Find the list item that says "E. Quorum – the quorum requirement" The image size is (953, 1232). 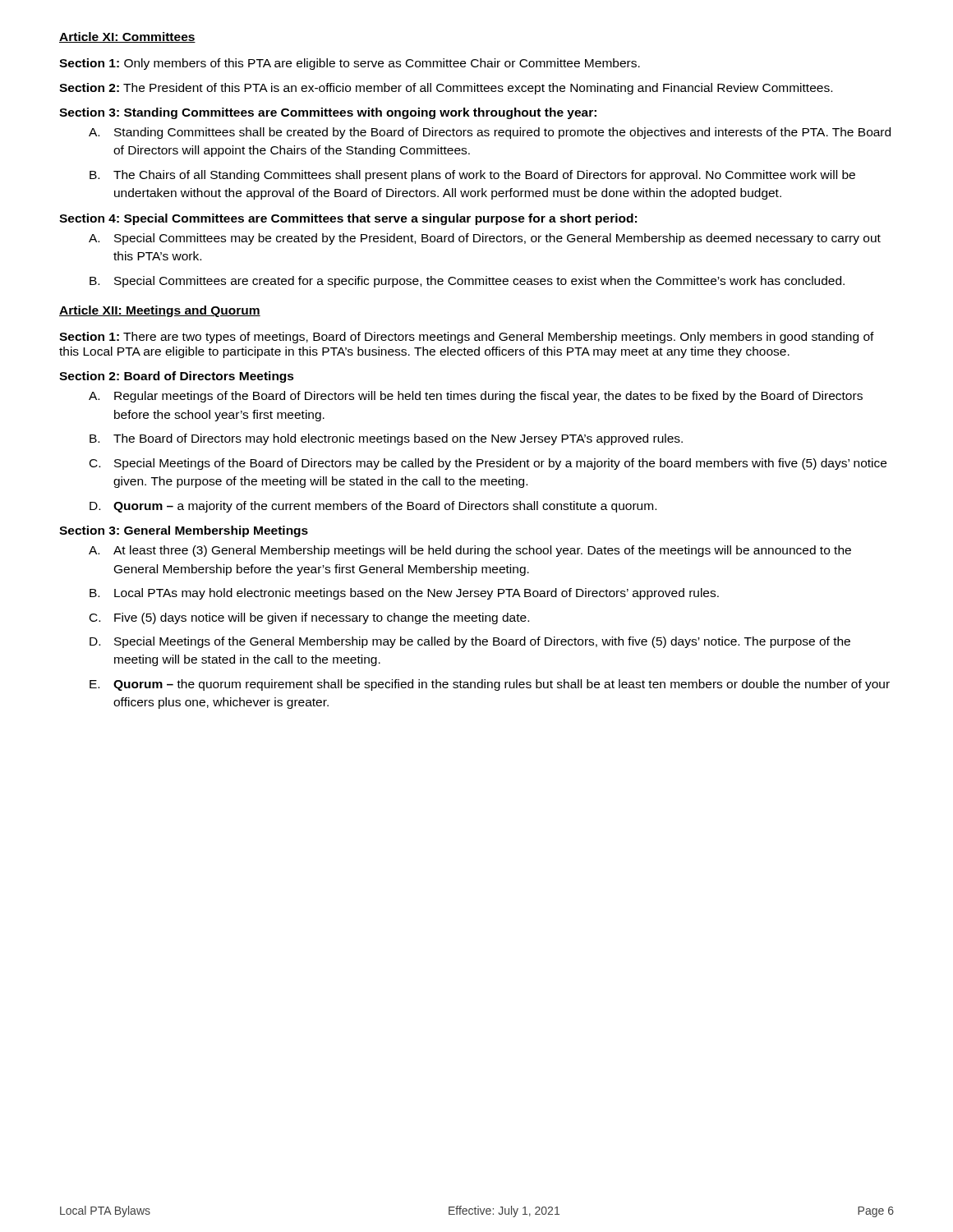click(x=491, y=693)
